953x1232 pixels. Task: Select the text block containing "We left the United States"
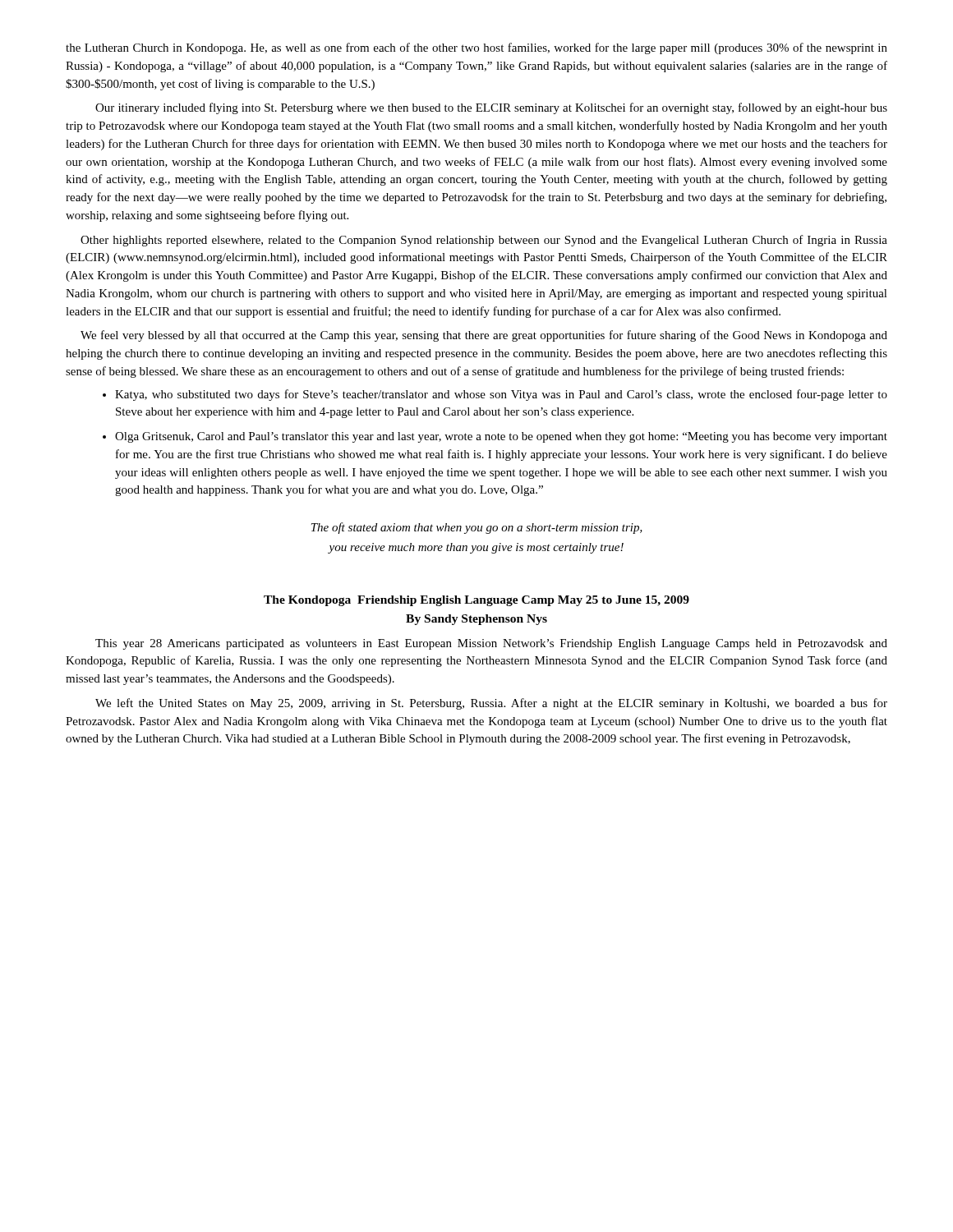[x=476, y=721]
